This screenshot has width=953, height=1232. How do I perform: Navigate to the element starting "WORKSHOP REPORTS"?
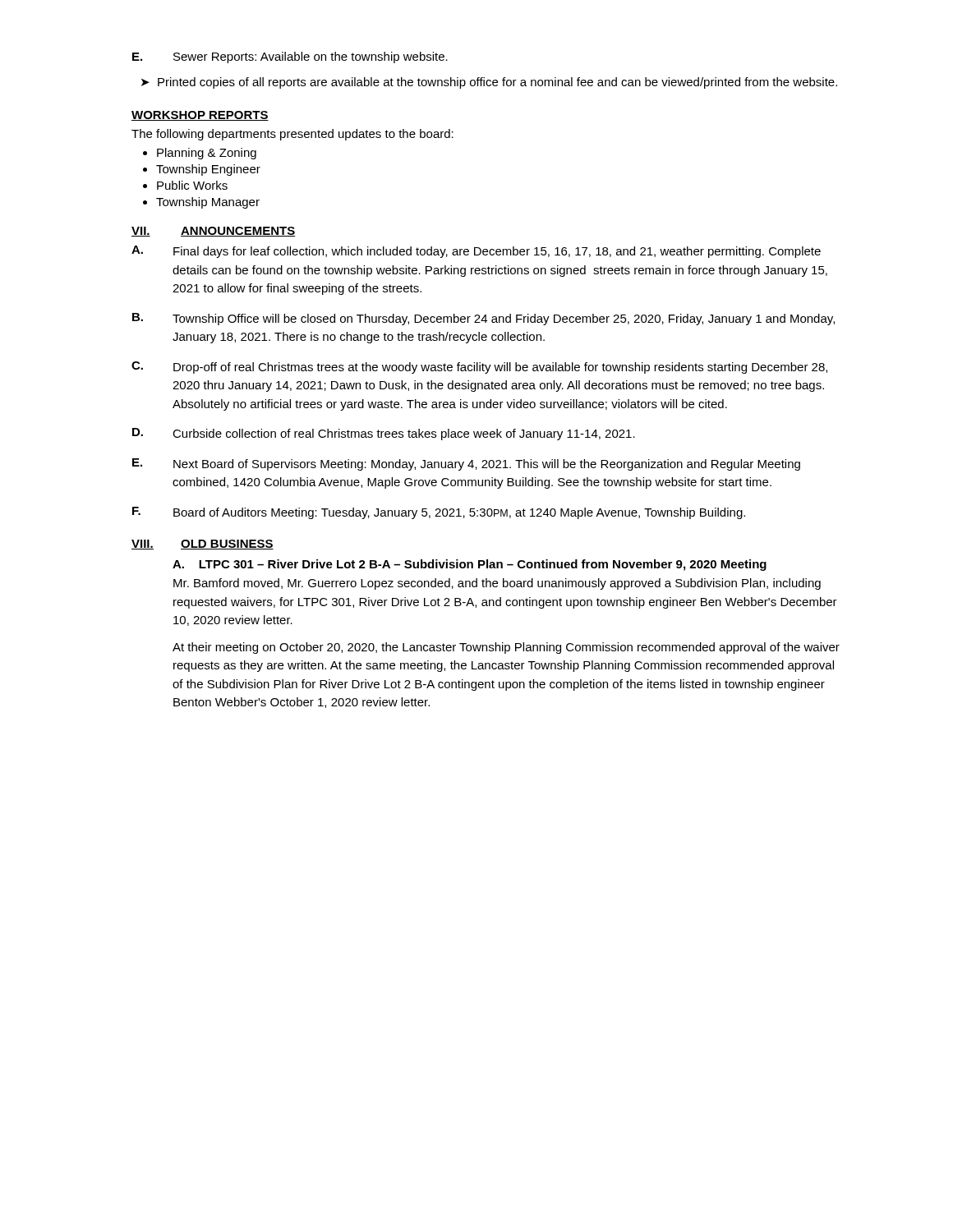tap(200, 115)
